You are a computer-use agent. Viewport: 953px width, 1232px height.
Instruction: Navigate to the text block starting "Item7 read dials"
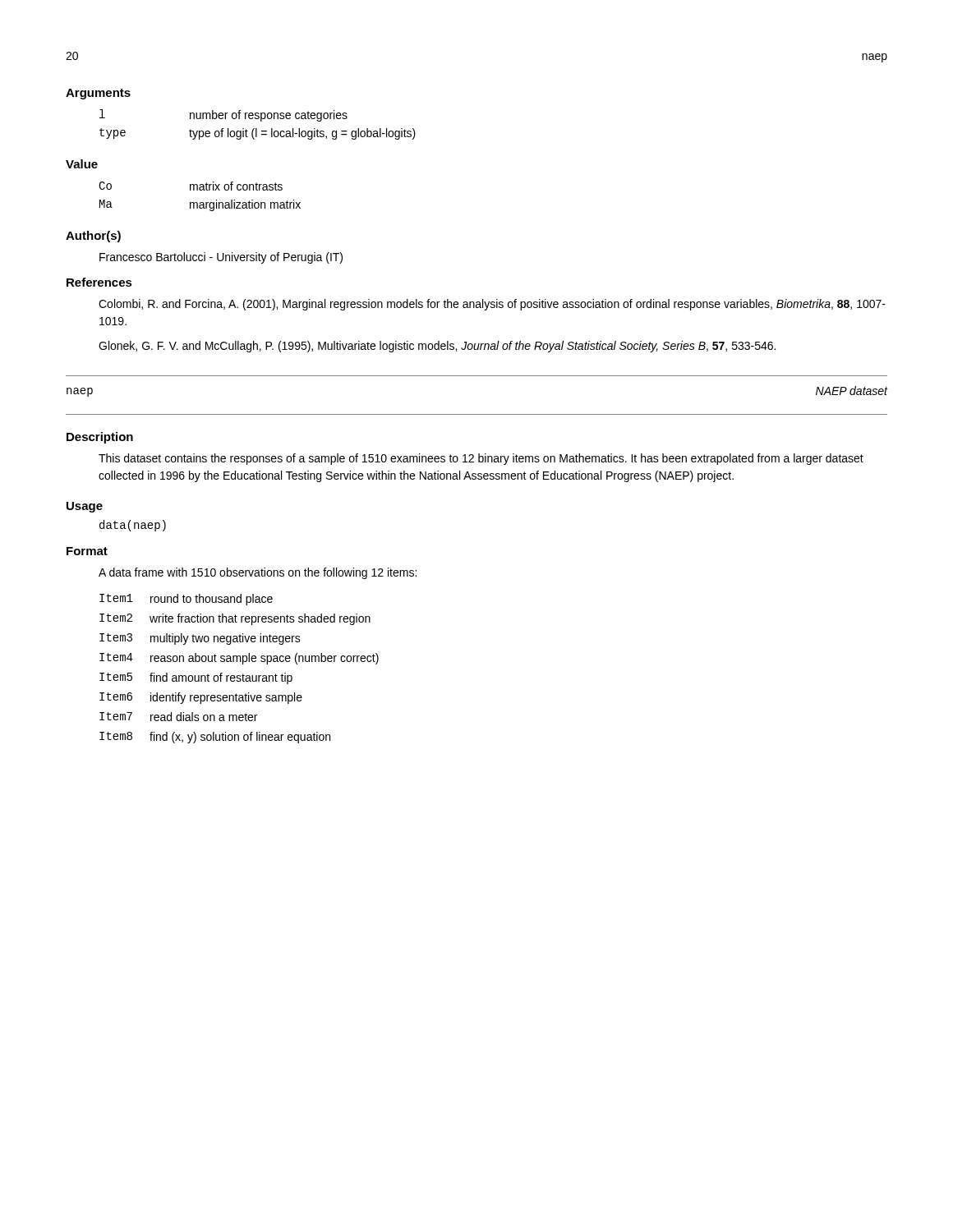click(x=178, y=717)
